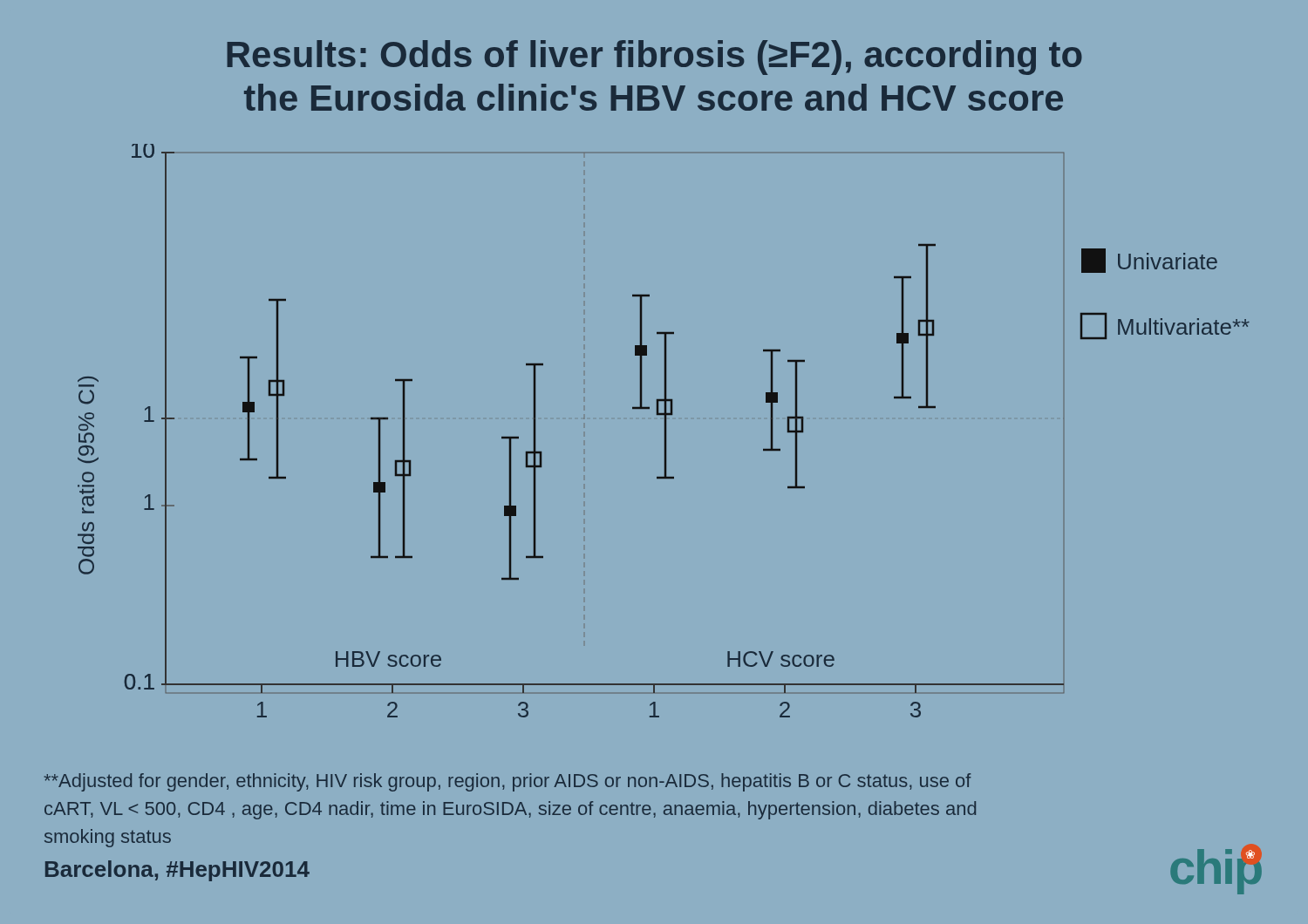Point to the block starting "Results: Odds of liver fibrosis (≥F2), according tothe"
Screen dimensions: 924x1308
point(654,77)
